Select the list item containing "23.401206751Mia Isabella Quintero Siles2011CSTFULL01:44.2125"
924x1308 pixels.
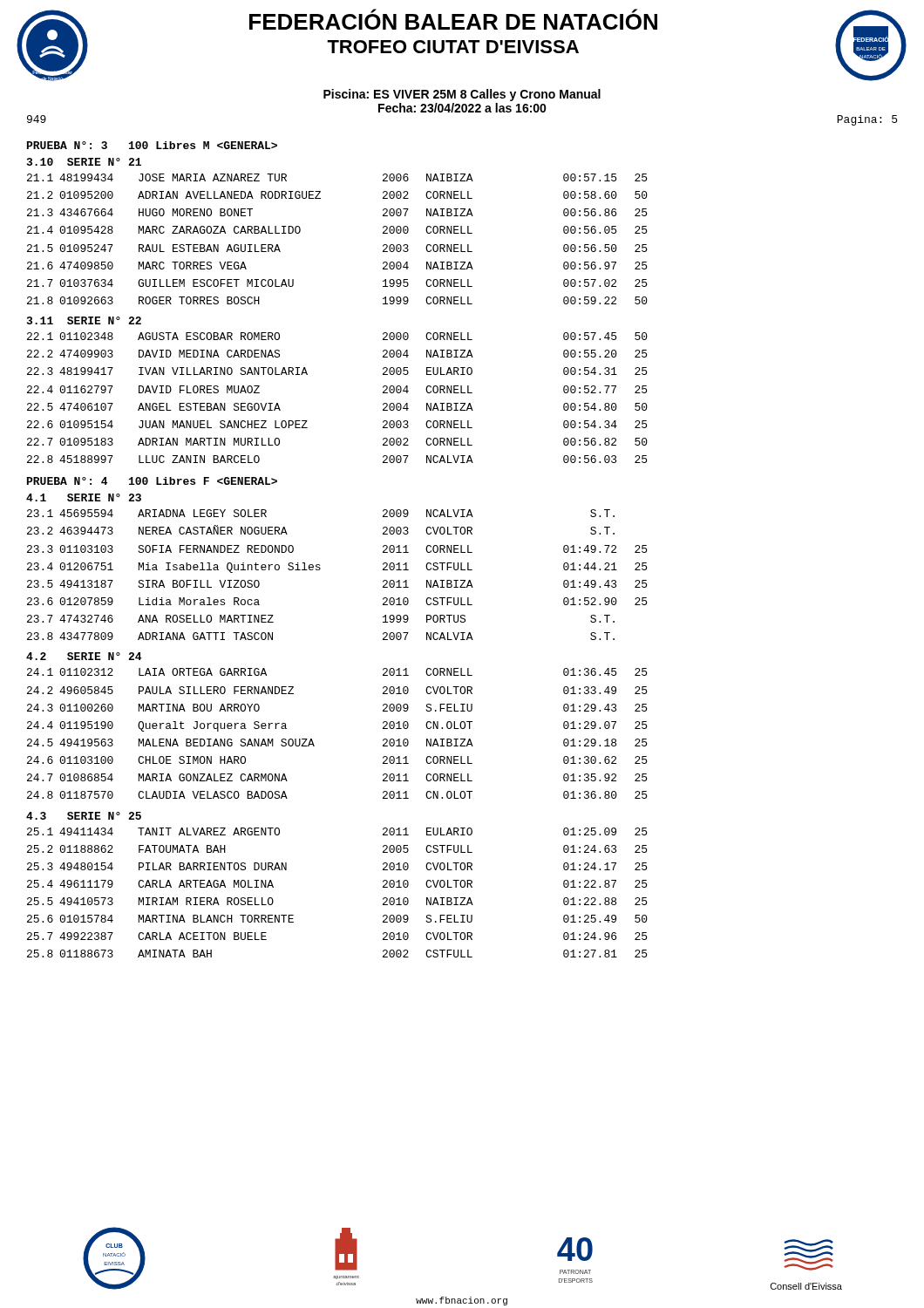pyautogui.click(x=69, y=567)
